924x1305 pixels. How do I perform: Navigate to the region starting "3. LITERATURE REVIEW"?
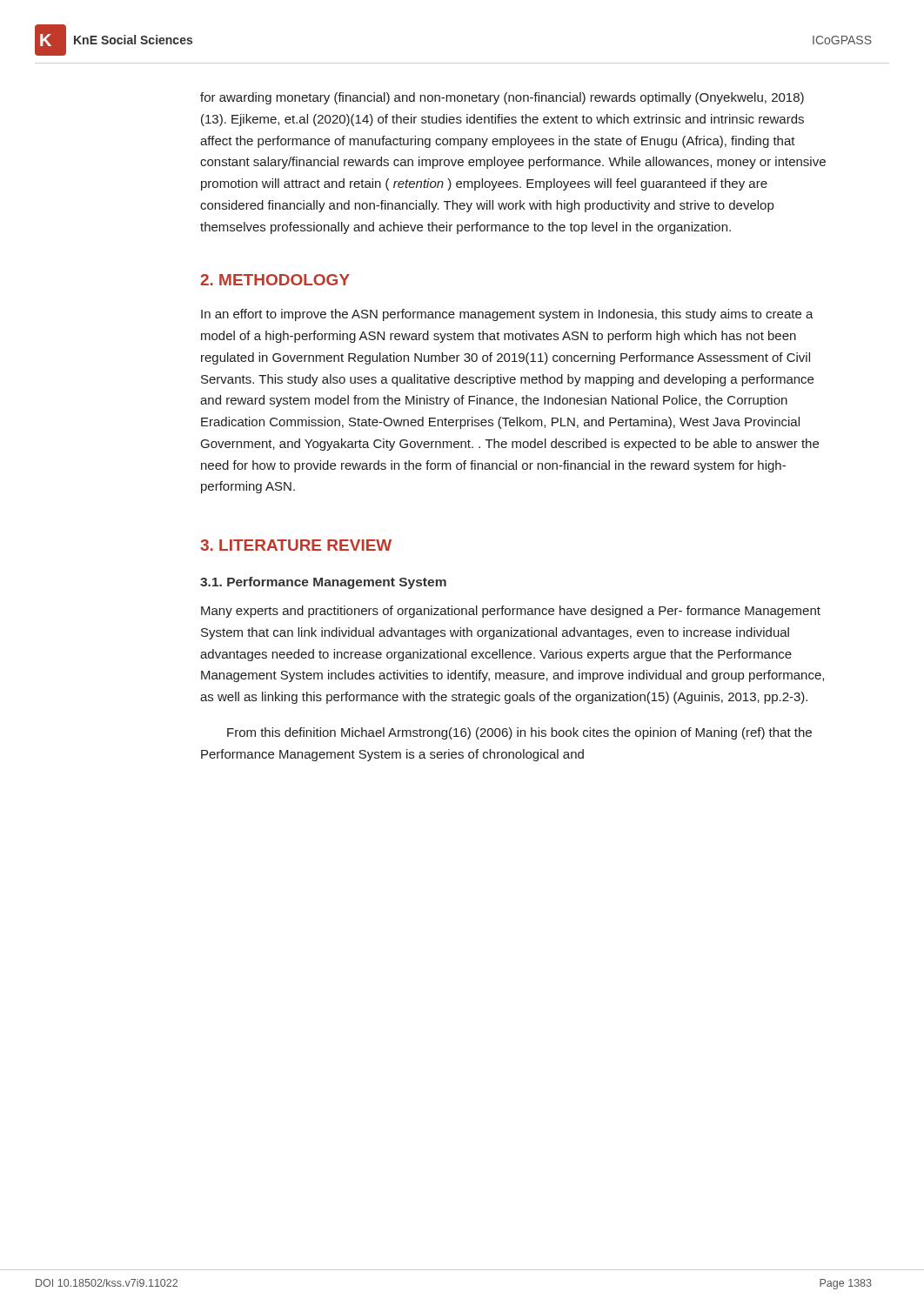coord(296,545)
